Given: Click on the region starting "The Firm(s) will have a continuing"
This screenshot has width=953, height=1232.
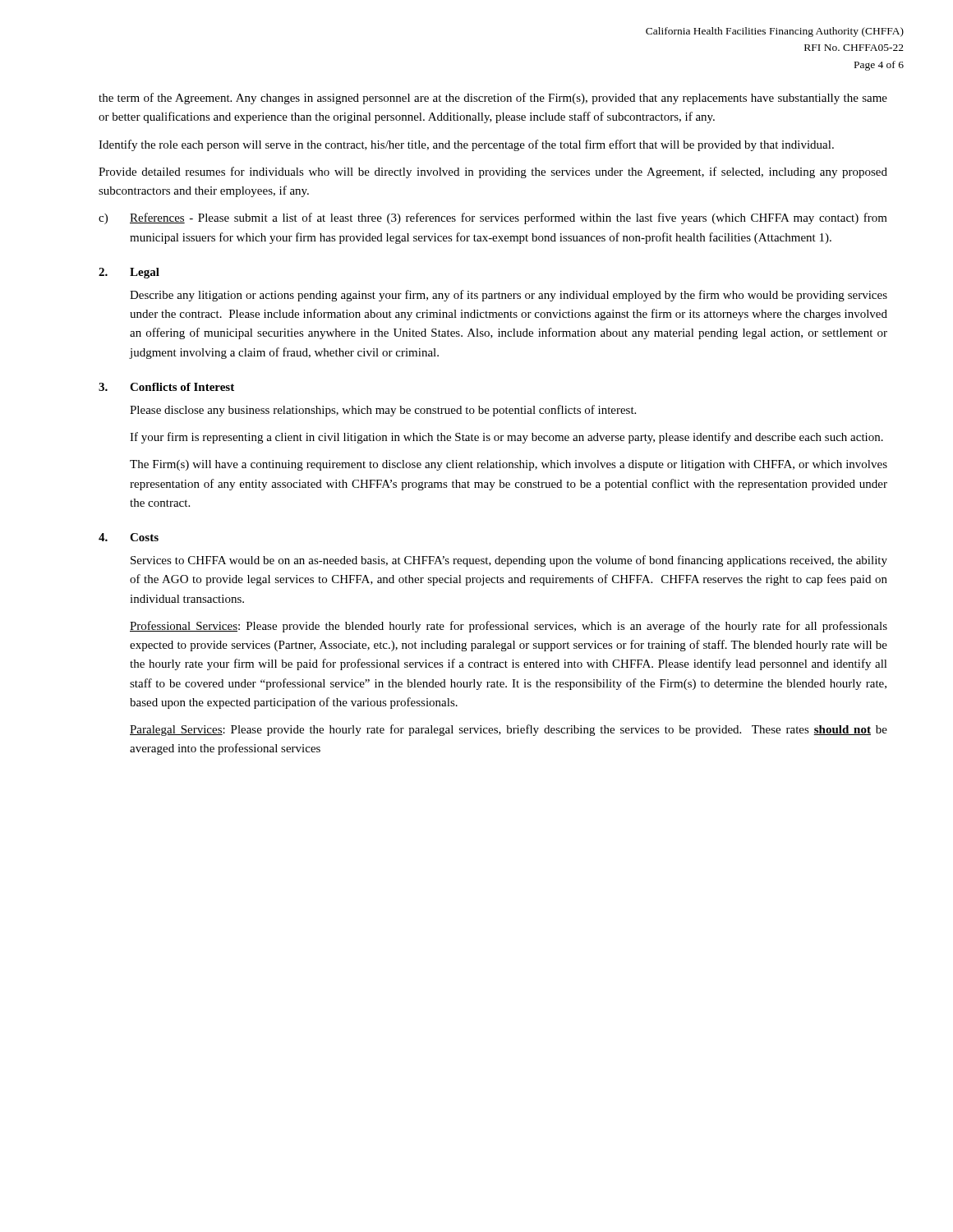Looking at the screenshot, I should coord(509,483).
